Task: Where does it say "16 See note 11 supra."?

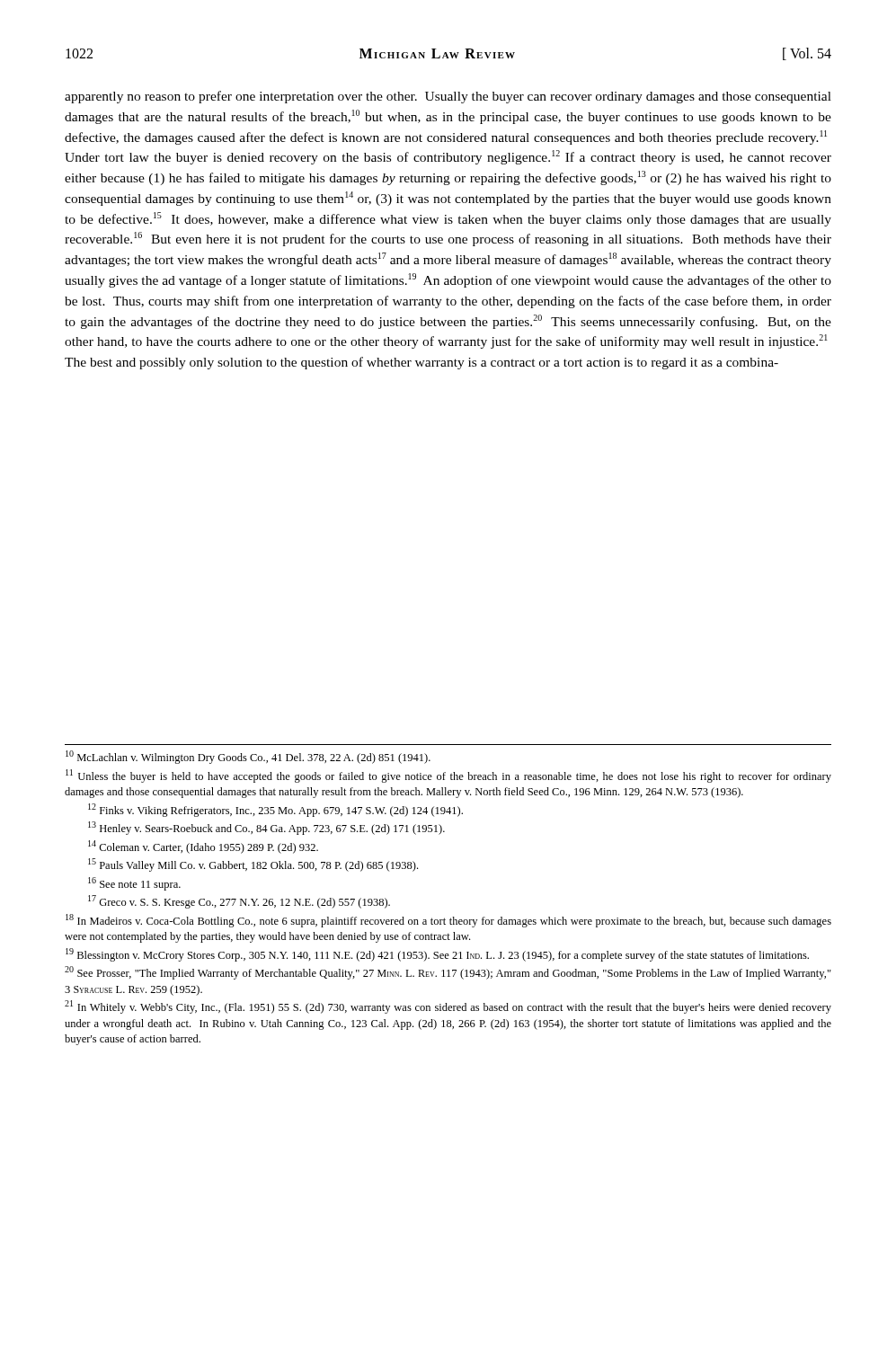Action: pyautogui.click(x=134, y=883)
